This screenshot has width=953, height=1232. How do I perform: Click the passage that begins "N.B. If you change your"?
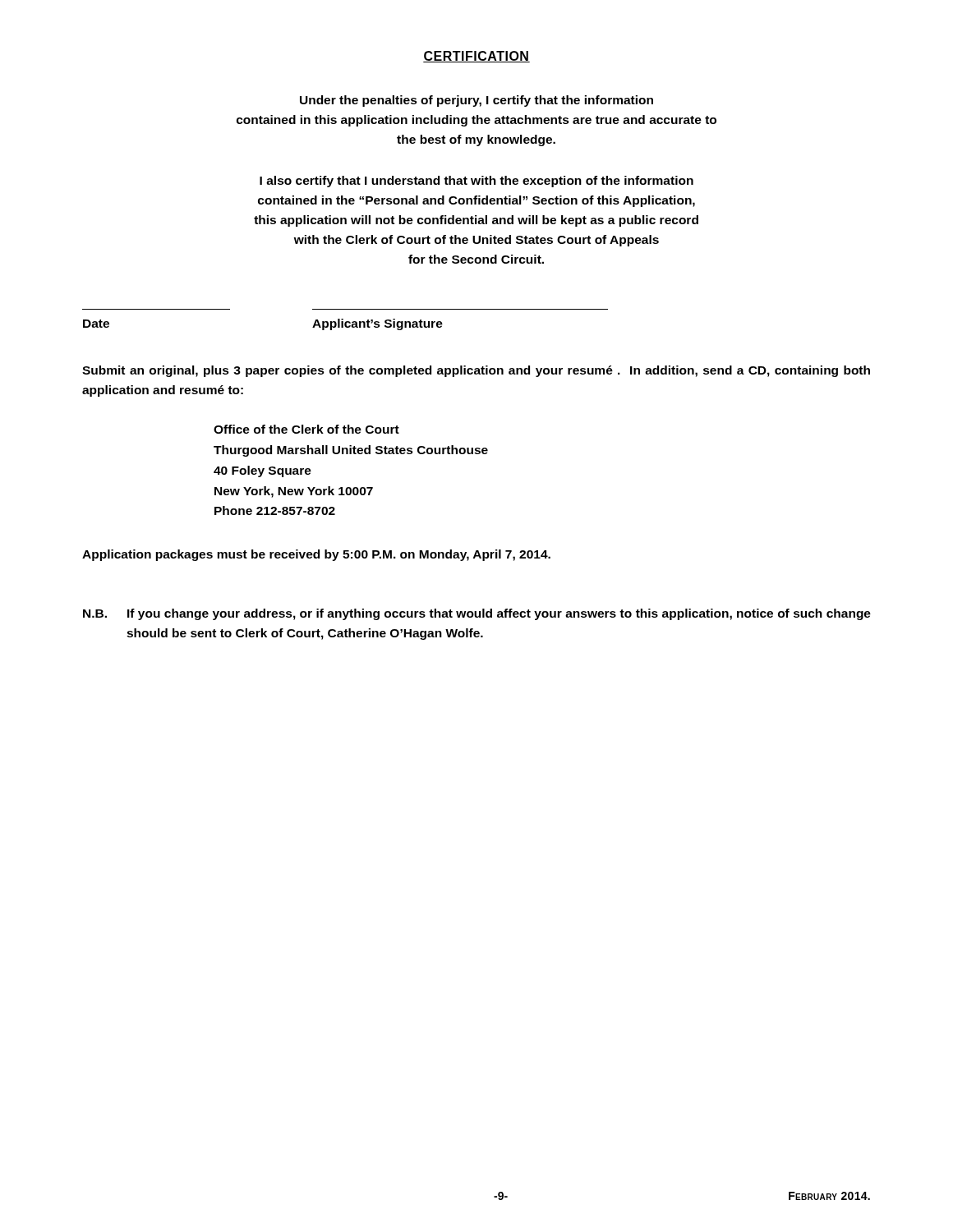476,624
